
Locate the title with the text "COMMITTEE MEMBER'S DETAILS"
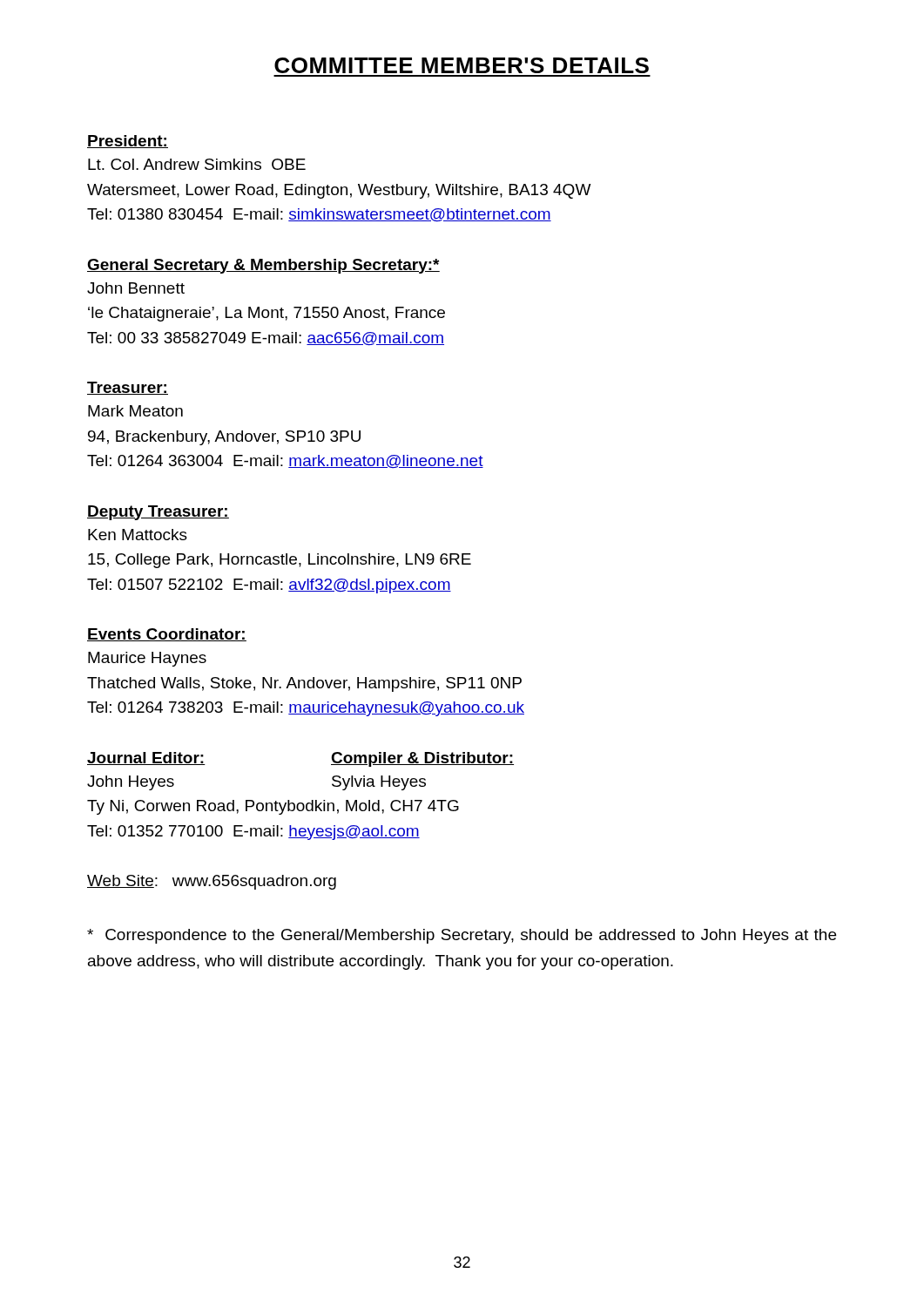click(462, 66)
